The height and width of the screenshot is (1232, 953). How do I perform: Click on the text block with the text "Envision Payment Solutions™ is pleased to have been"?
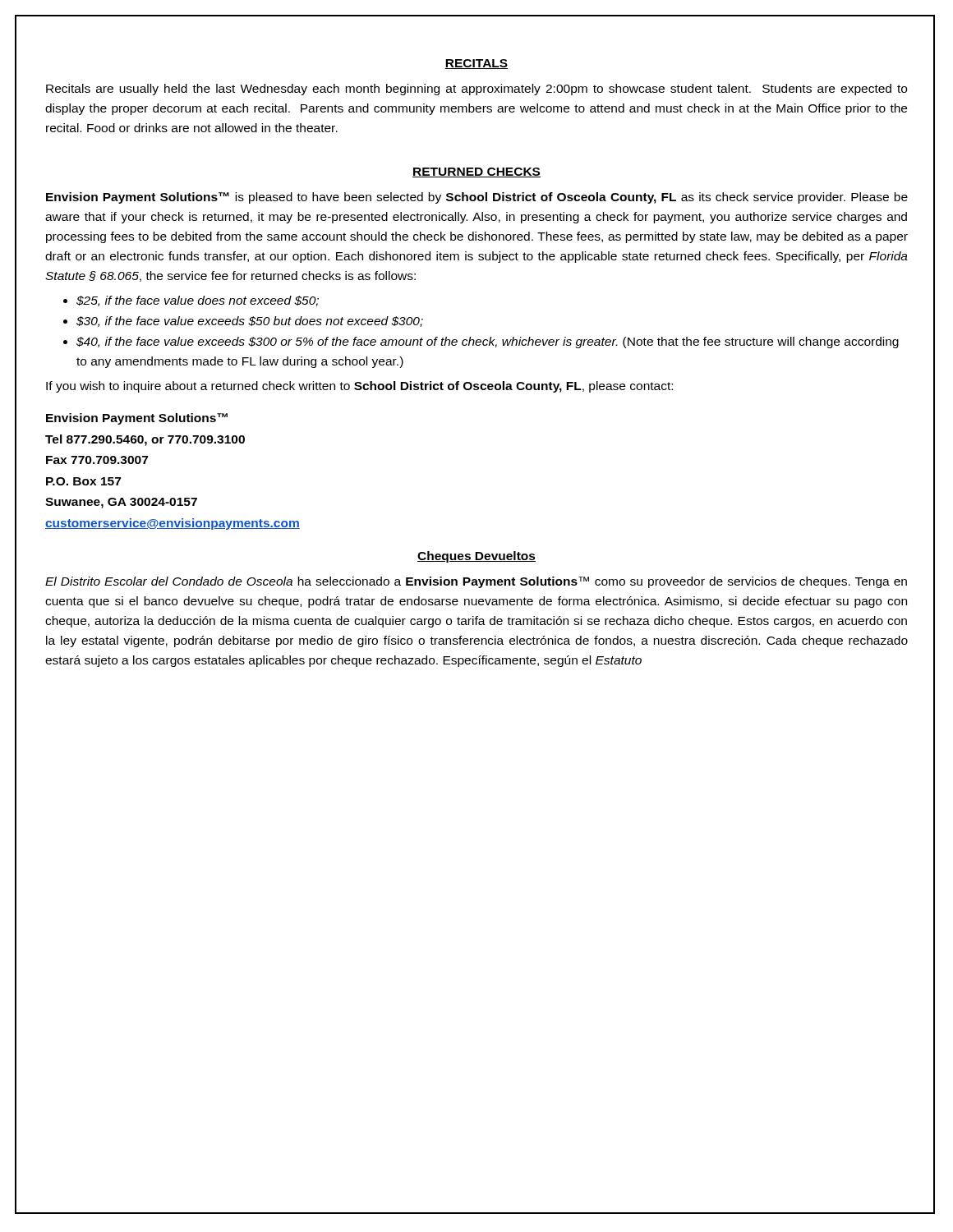pos(476,236)
